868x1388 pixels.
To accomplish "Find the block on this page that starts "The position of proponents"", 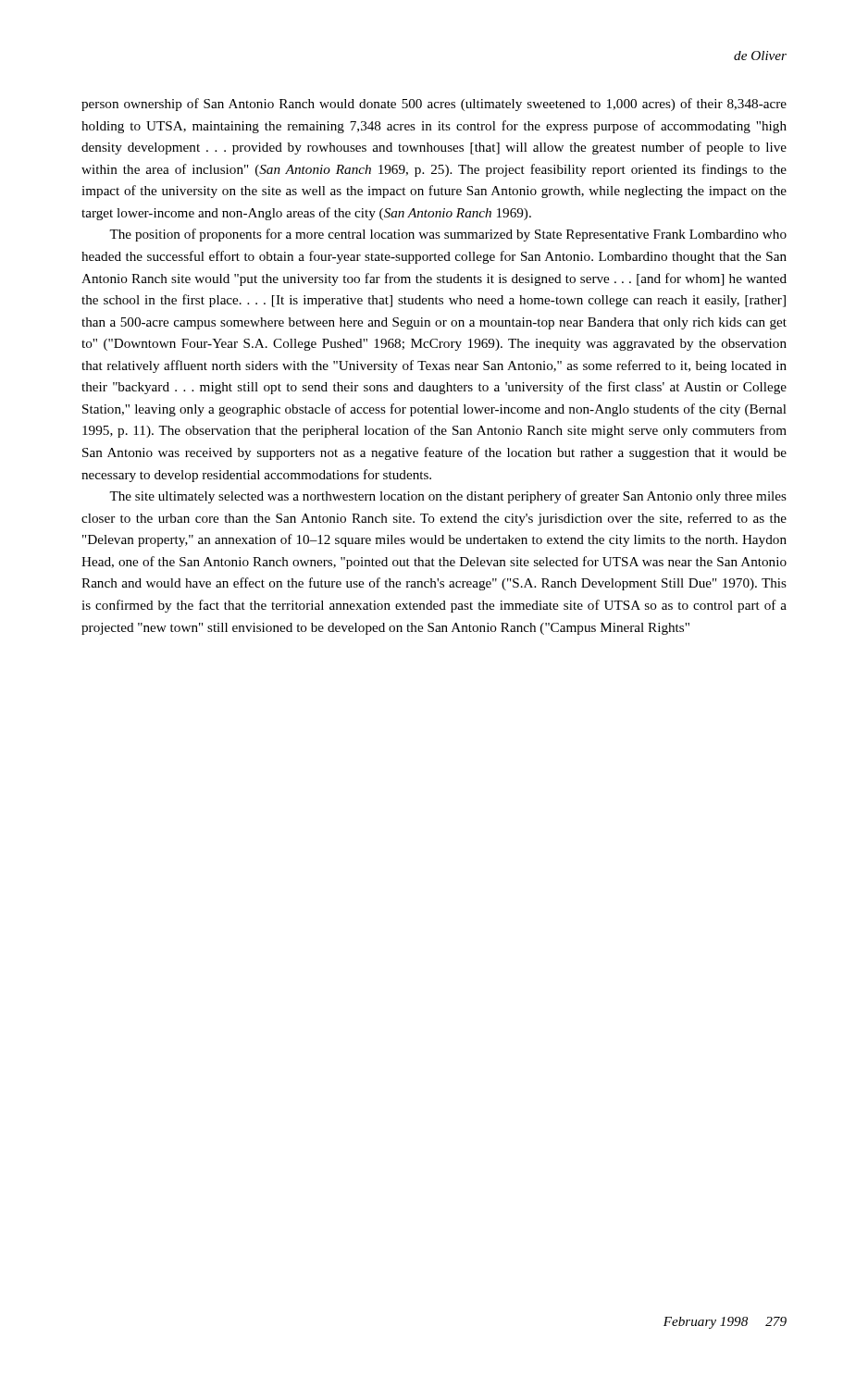I will click(x=434, y=354).
